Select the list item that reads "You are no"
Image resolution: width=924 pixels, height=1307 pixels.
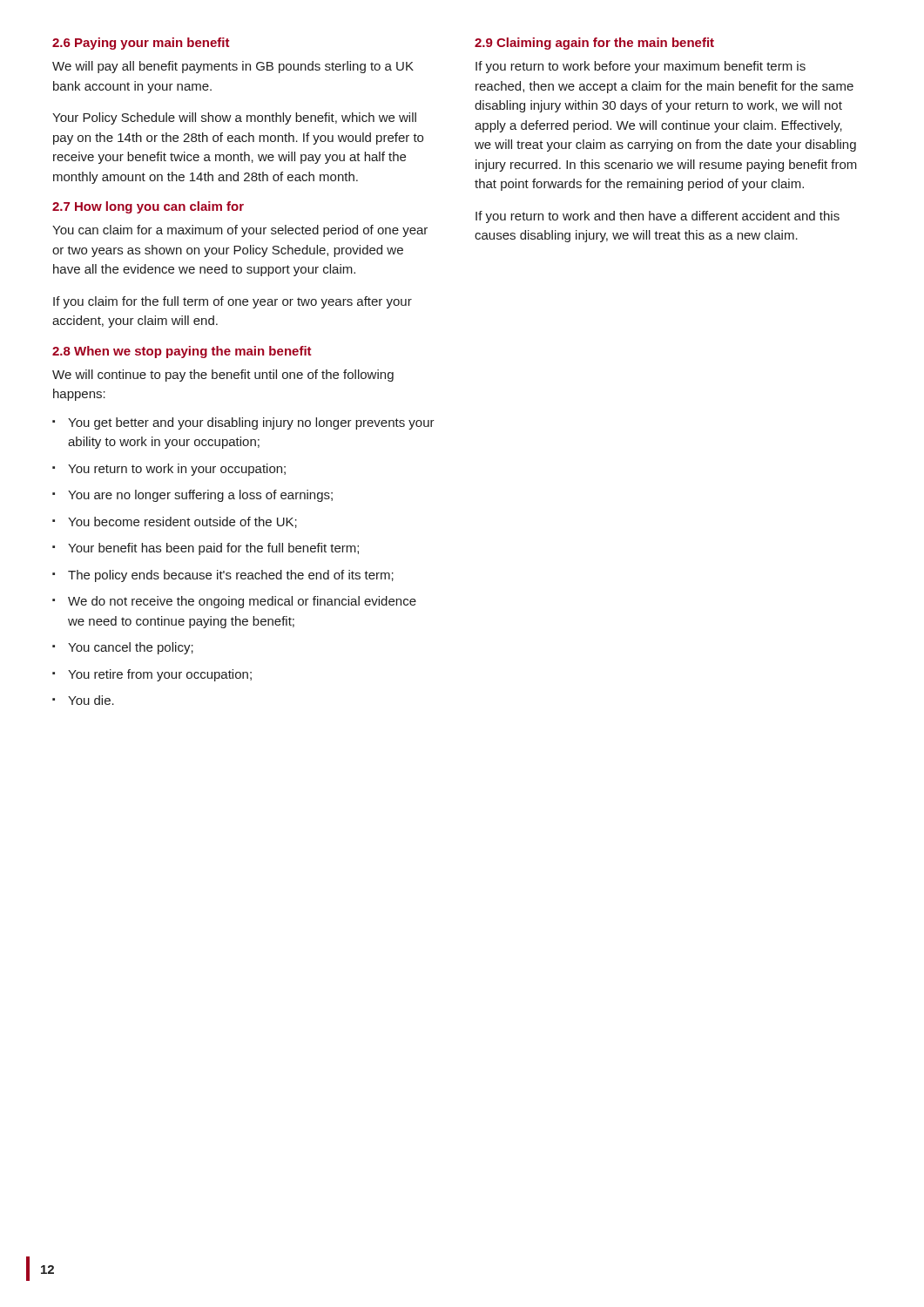[201, 495]
